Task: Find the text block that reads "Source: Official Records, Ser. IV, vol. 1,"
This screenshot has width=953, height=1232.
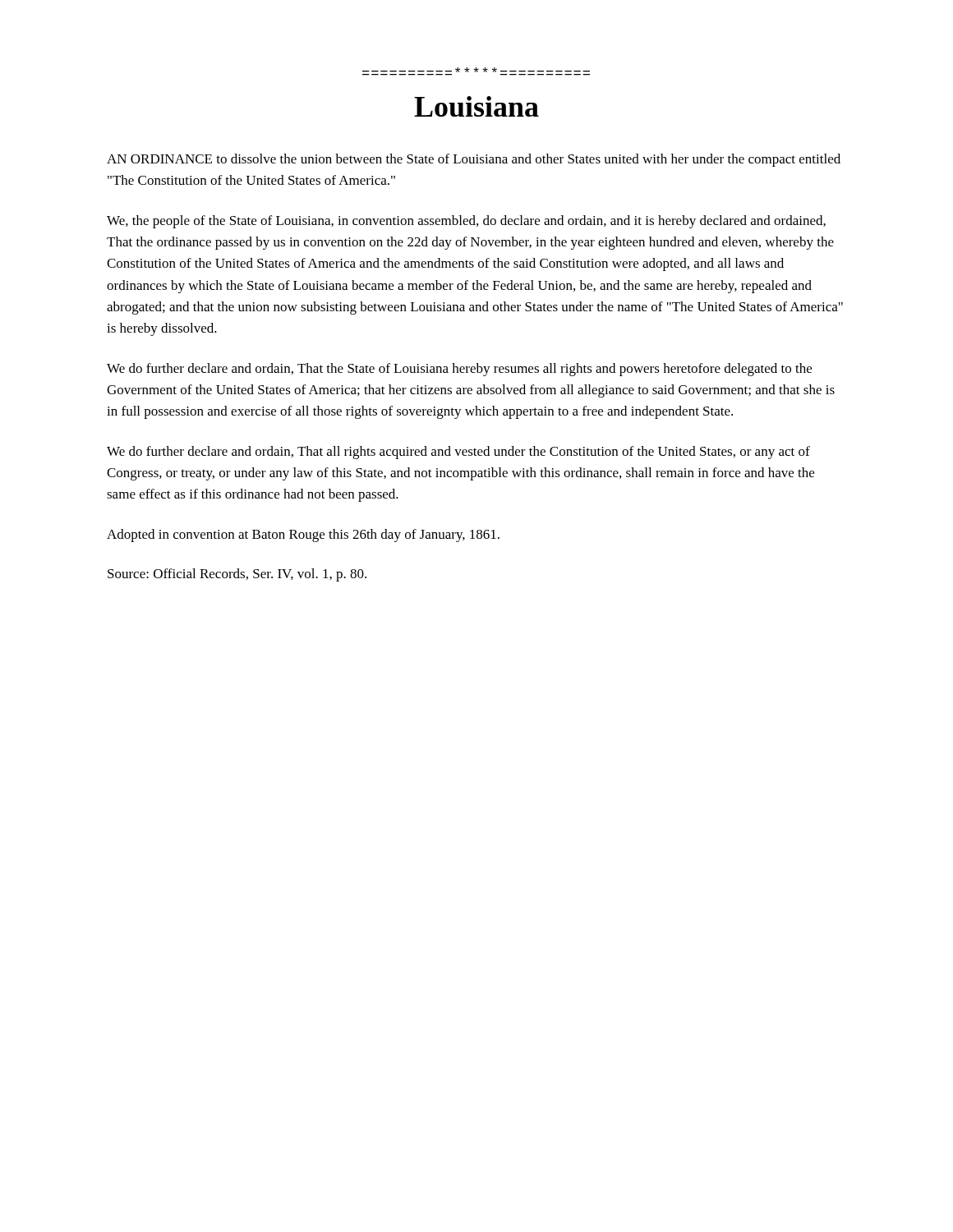Action: point(237,574)
